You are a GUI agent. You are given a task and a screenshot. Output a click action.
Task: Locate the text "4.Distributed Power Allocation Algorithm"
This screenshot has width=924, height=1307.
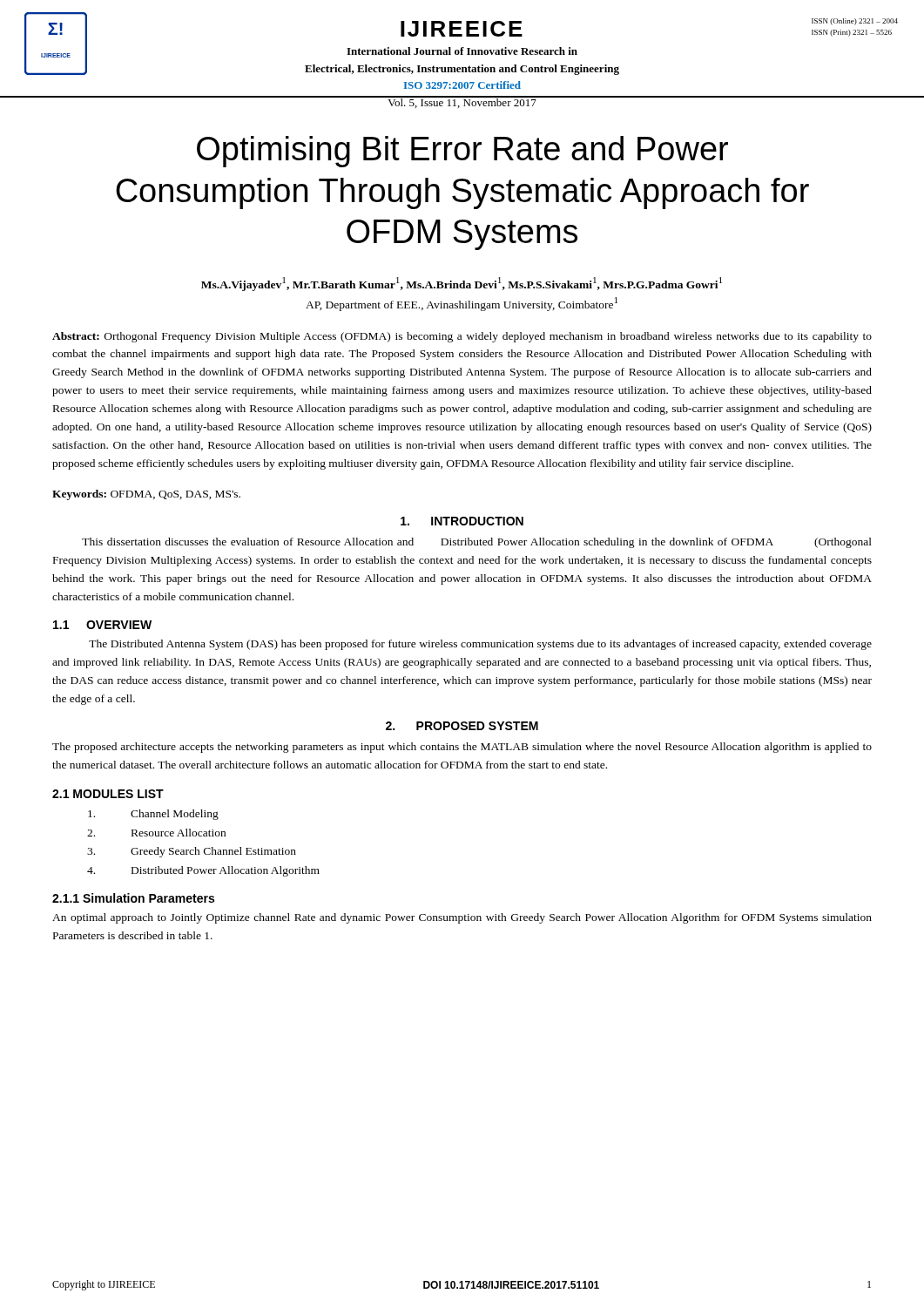click(186, 870)
